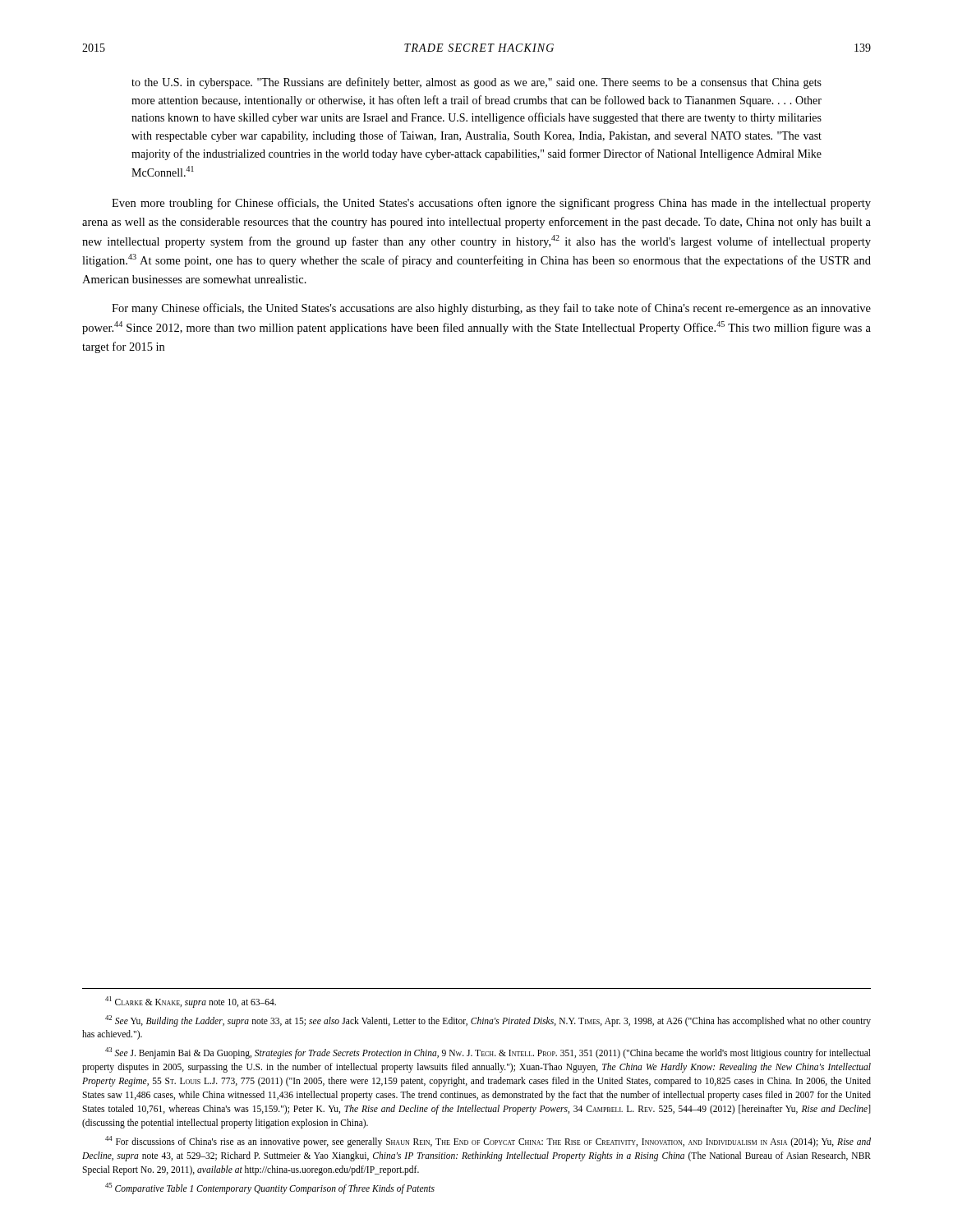Click on the text starting "For many Chinese officials,"
The image size is (953, 1232).
click(x=476, y=327)
